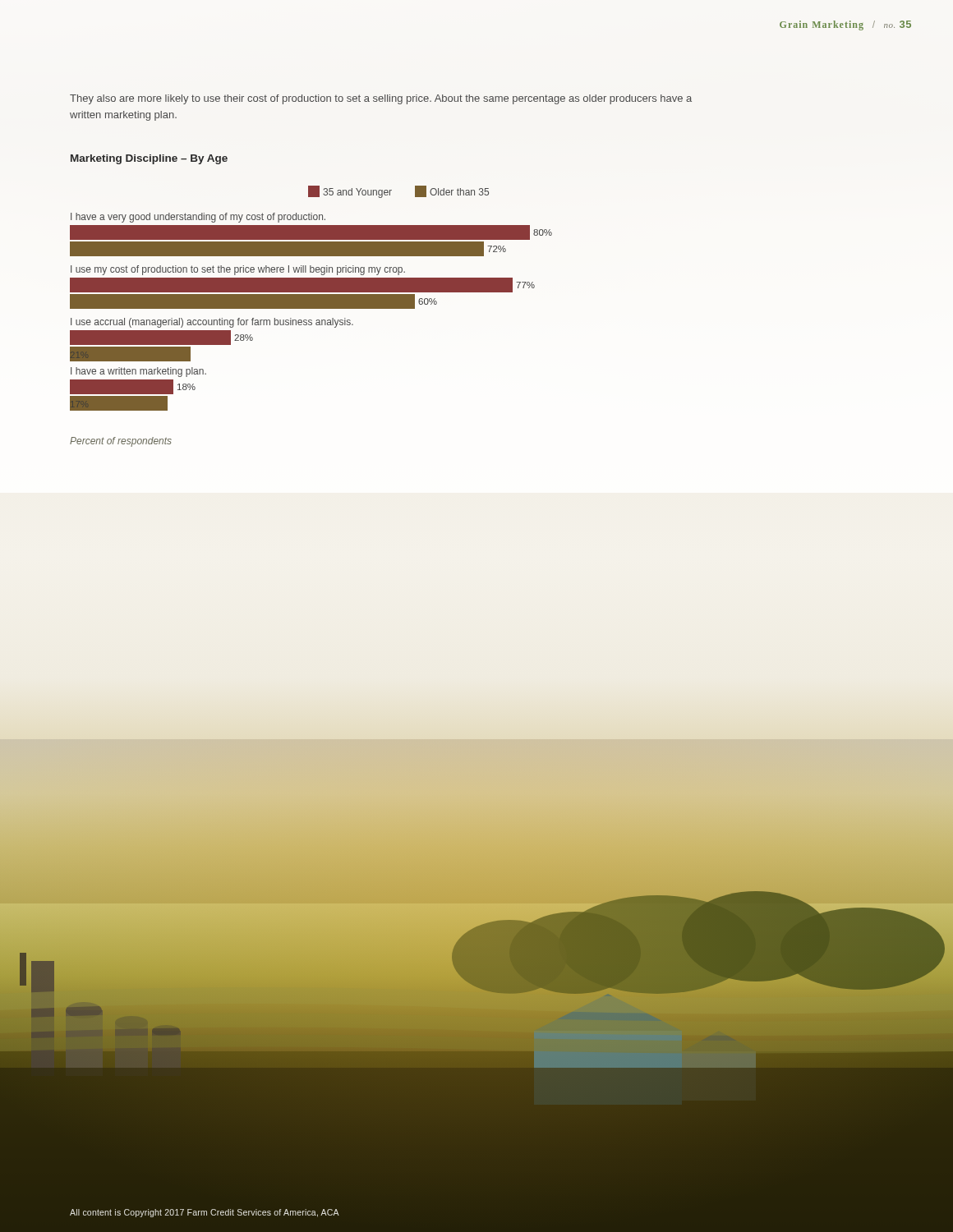Click on the caption containing "Percent of respondents"
The image size is (953, 1232).
(121, 441)
